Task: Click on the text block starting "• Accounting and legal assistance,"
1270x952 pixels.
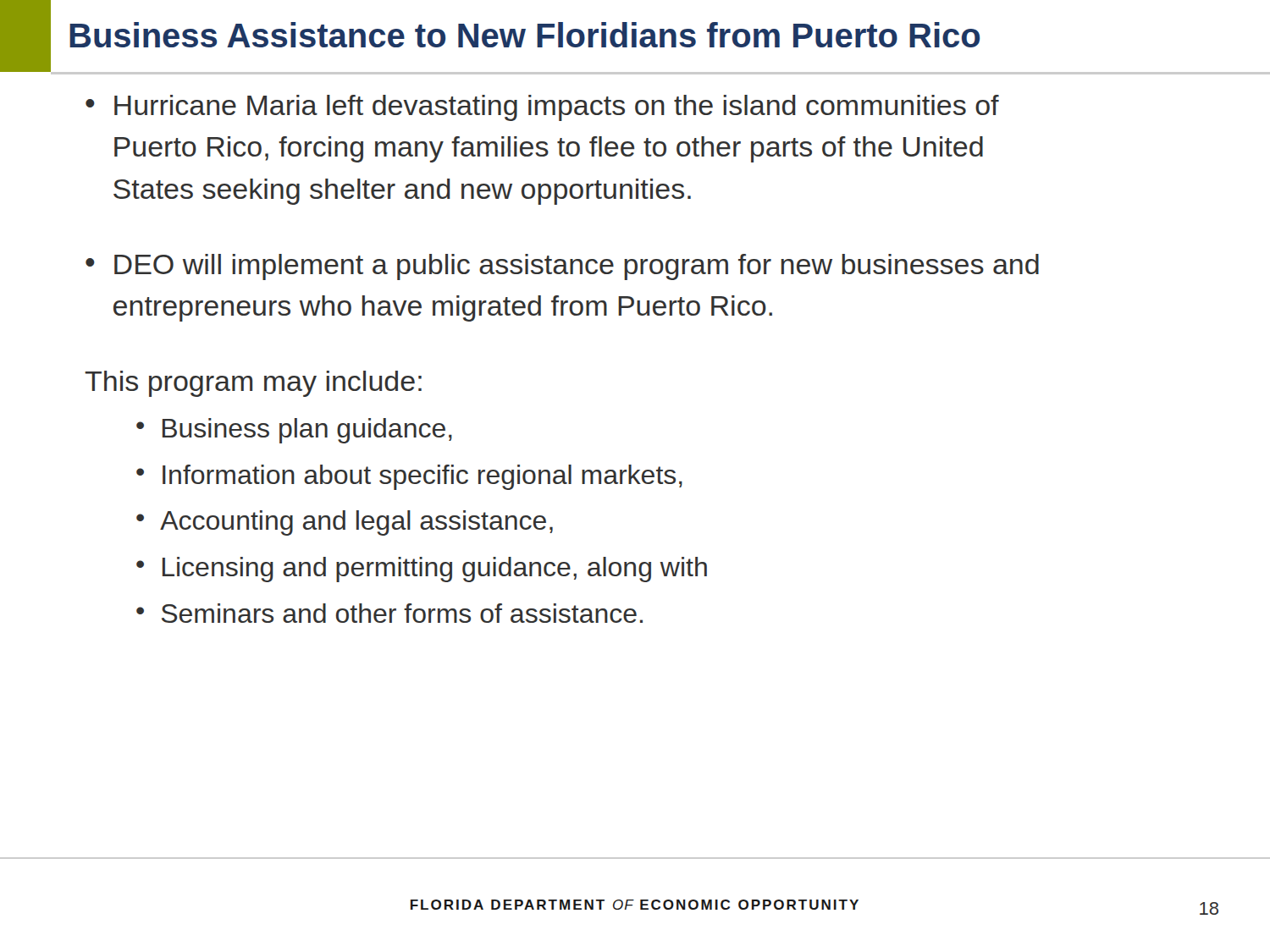Action: coord(345,521)
